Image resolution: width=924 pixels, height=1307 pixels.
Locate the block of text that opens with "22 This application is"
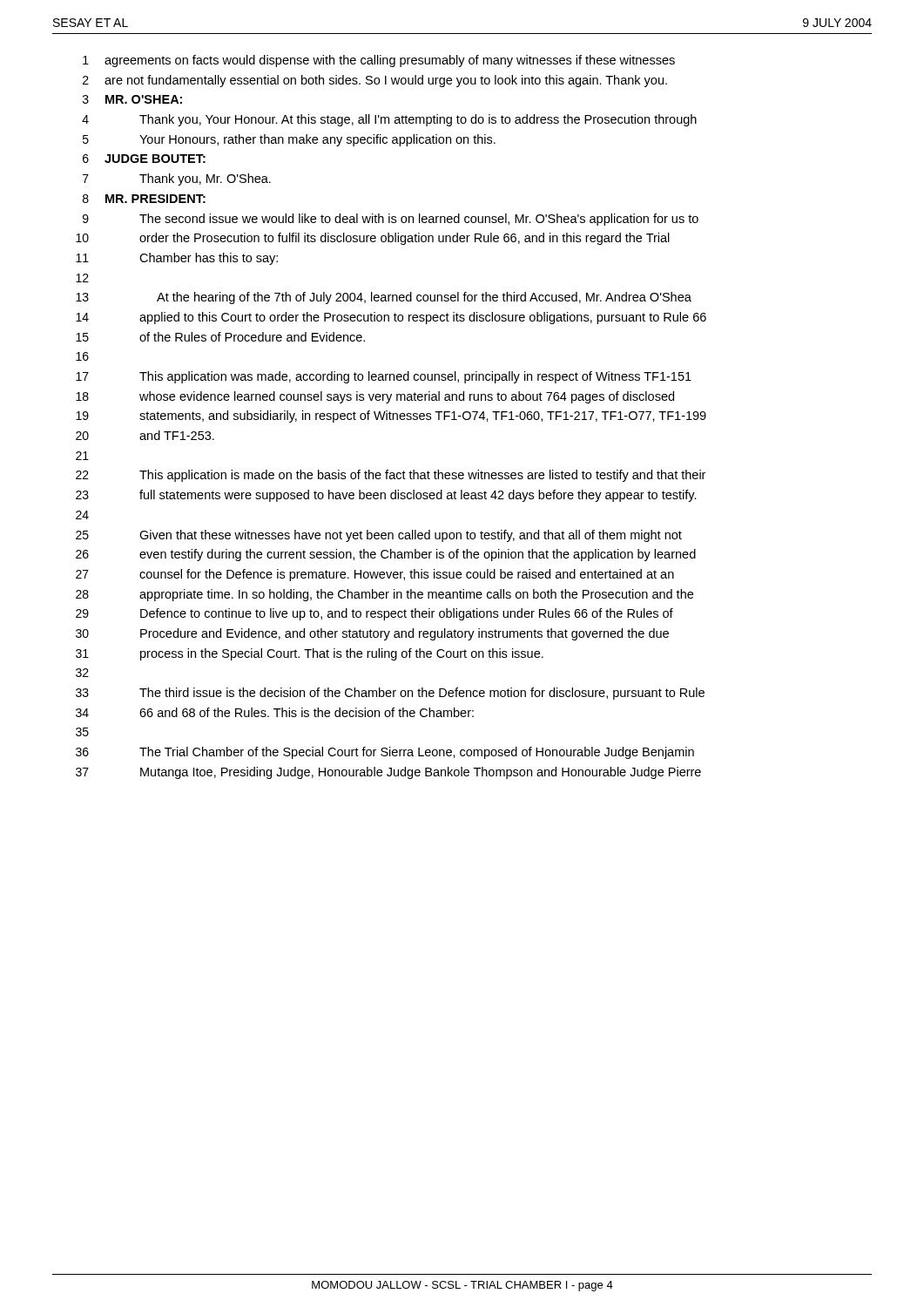click(462, 476)
